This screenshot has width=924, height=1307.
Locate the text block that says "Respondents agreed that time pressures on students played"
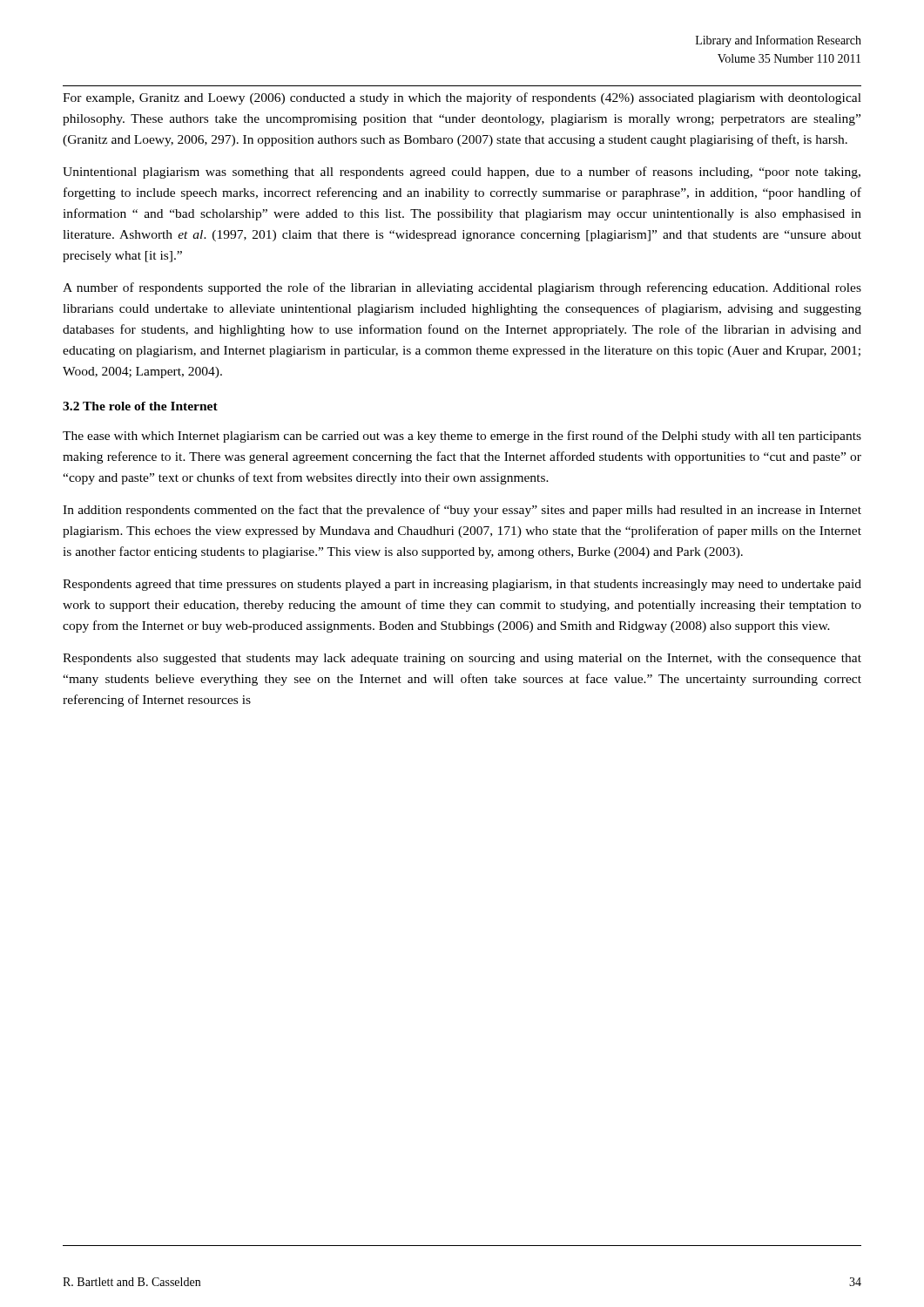[x=462, y=605]
